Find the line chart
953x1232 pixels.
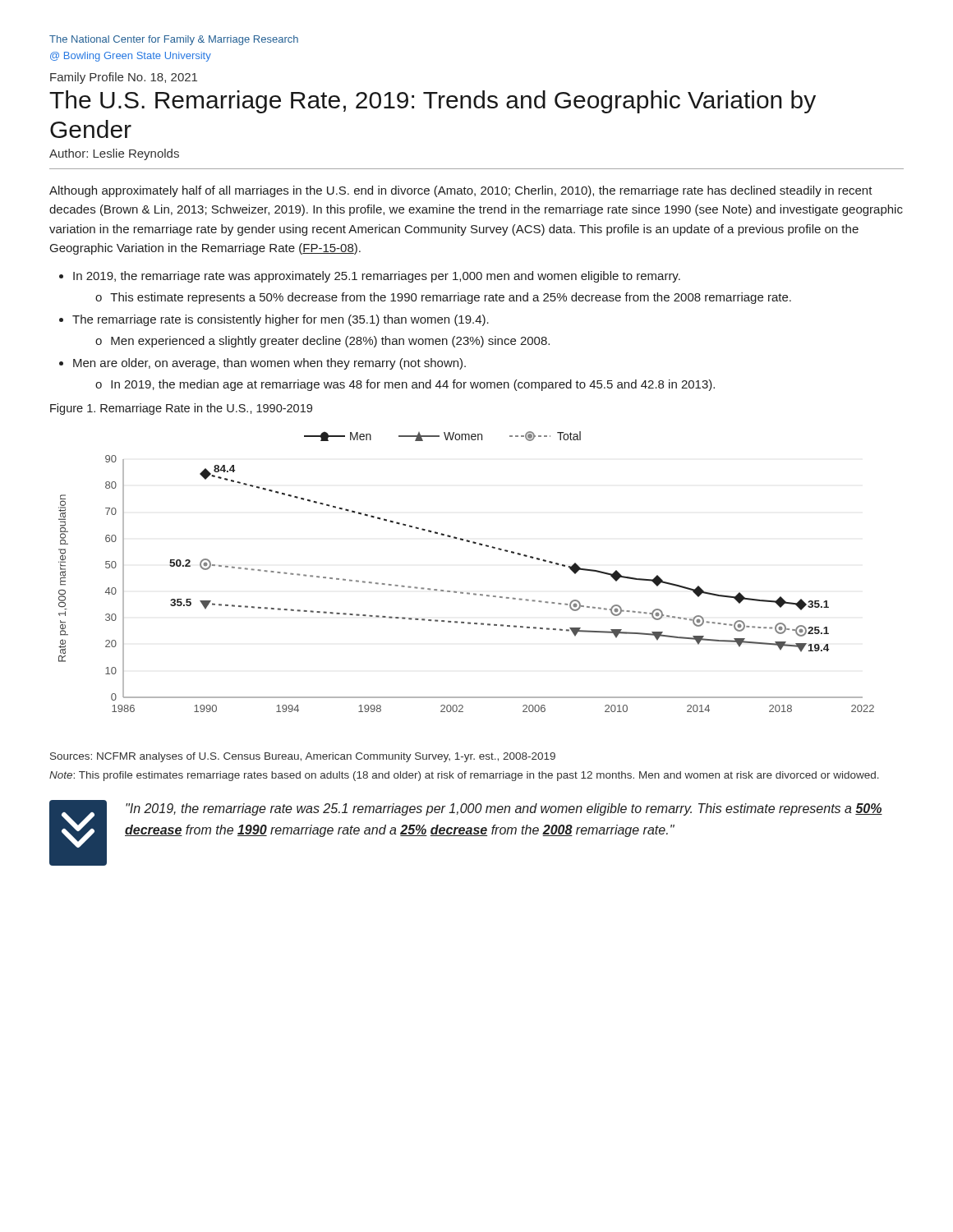pos(476,582)
